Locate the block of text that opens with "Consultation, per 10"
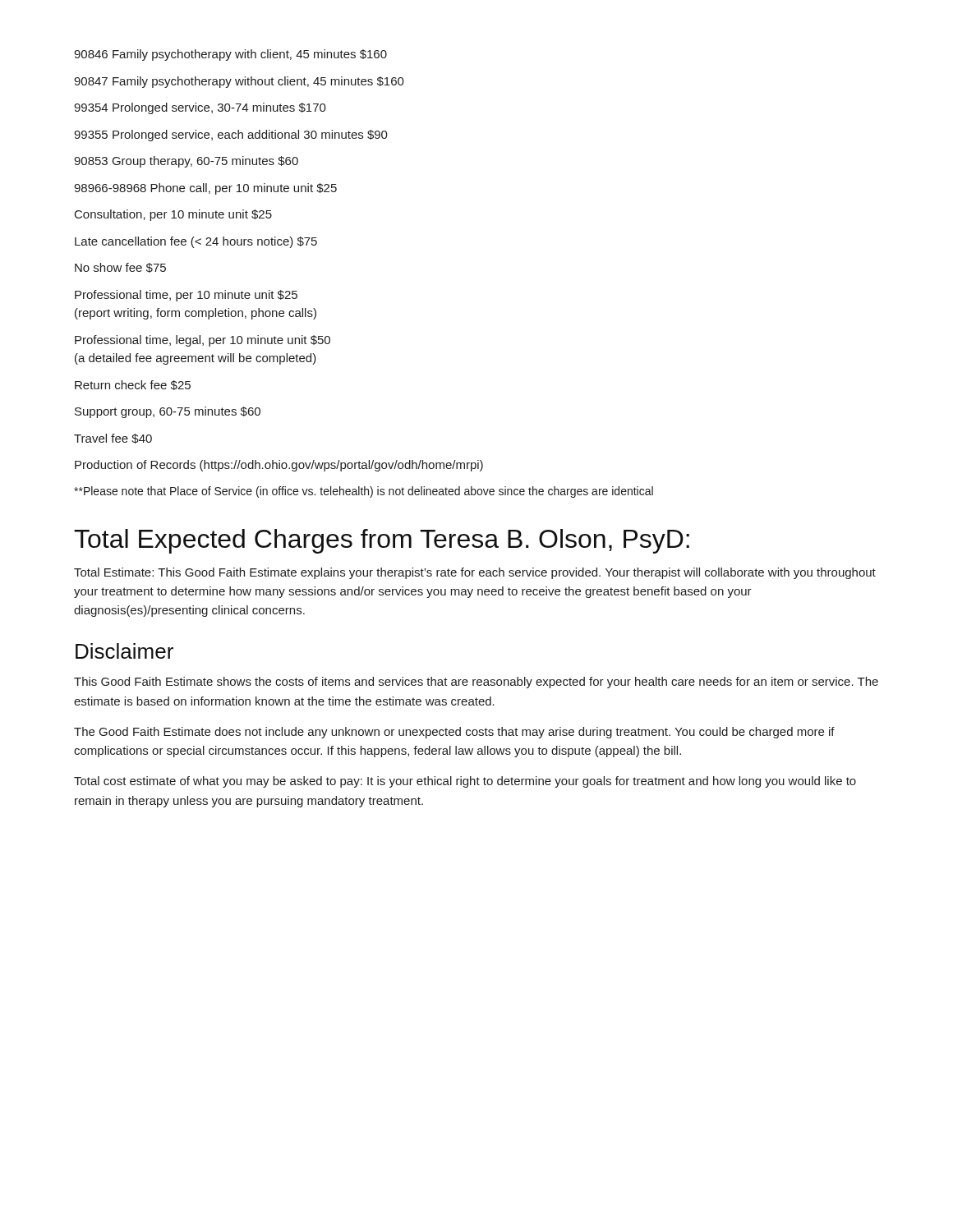The image size is (953, 1232). 173,214
